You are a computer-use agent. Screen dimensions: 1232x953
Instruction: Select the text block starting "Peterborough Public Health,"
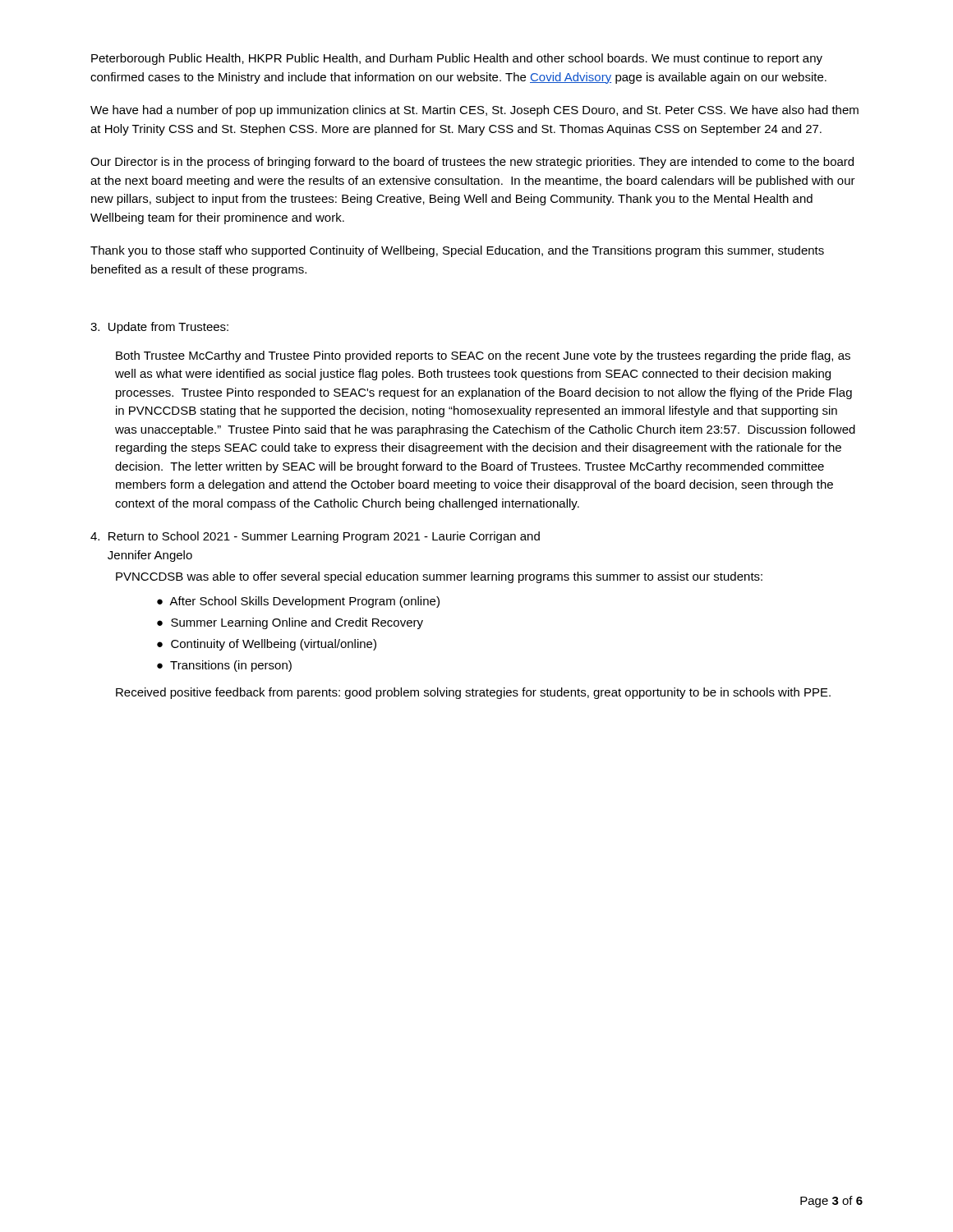[x=459, y=67]
